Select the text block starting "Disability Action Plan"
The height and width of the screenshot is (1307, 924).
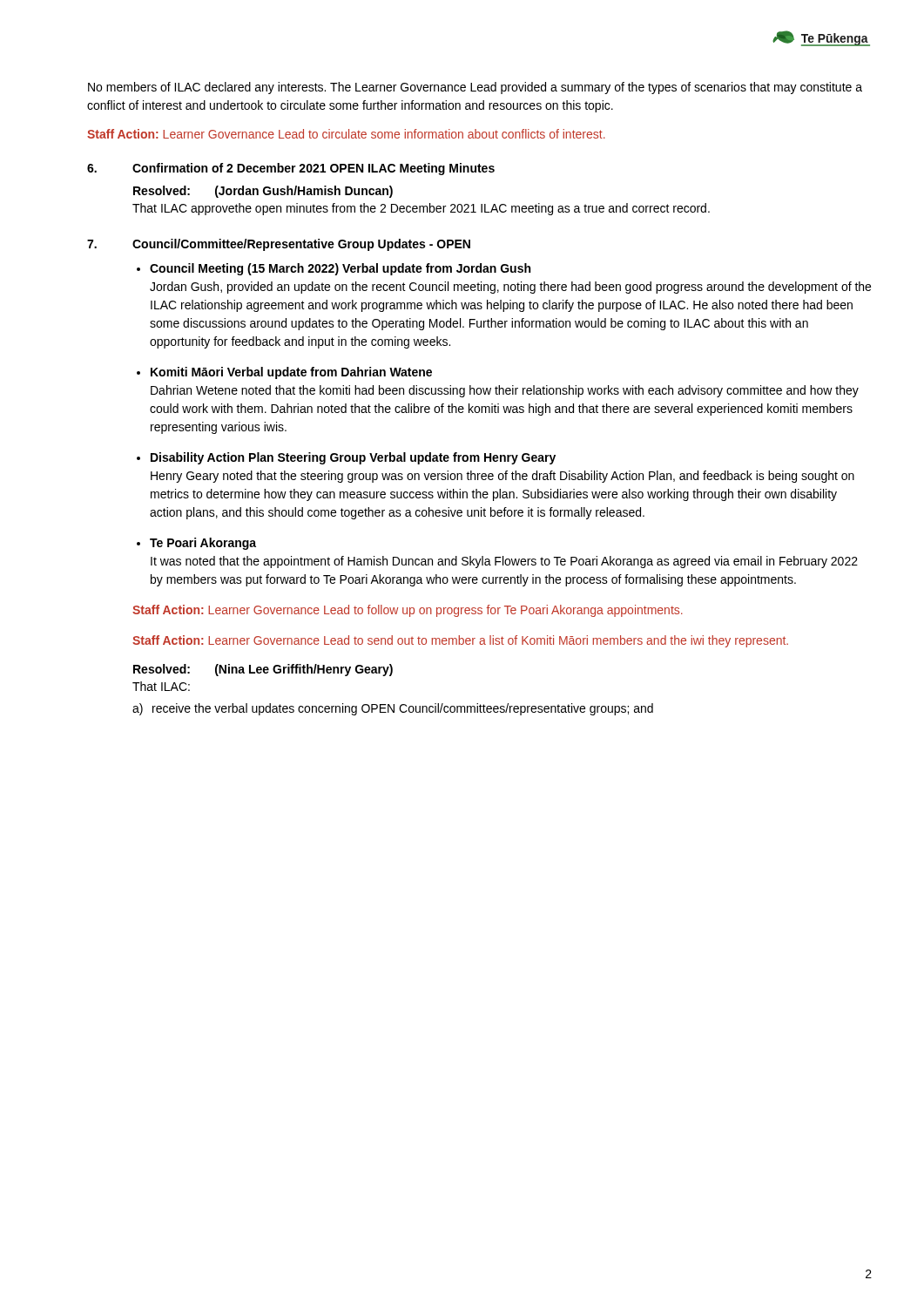[502, 485]
